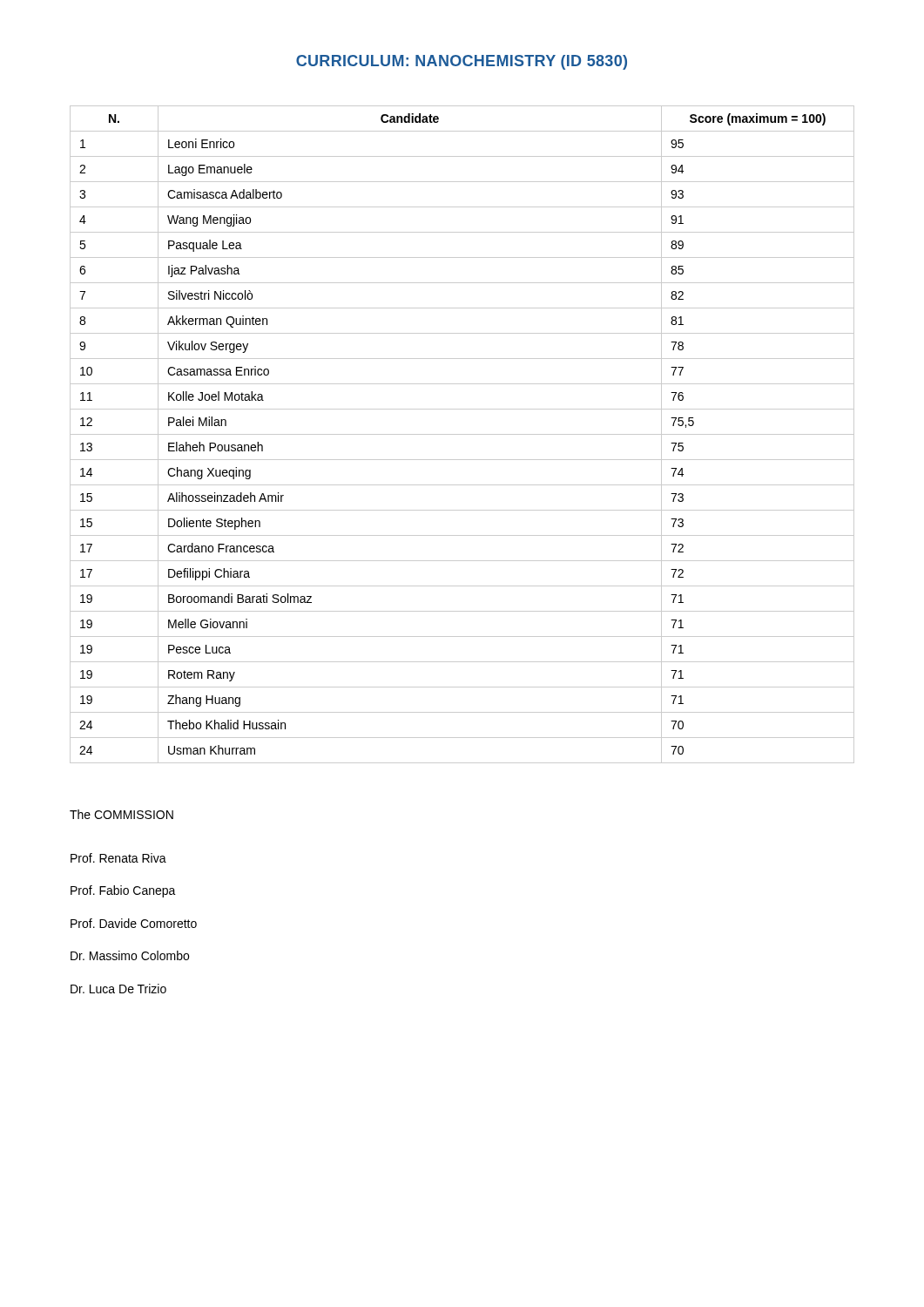Select the table that reads "Zhang Huang"

tap(462, 434)
